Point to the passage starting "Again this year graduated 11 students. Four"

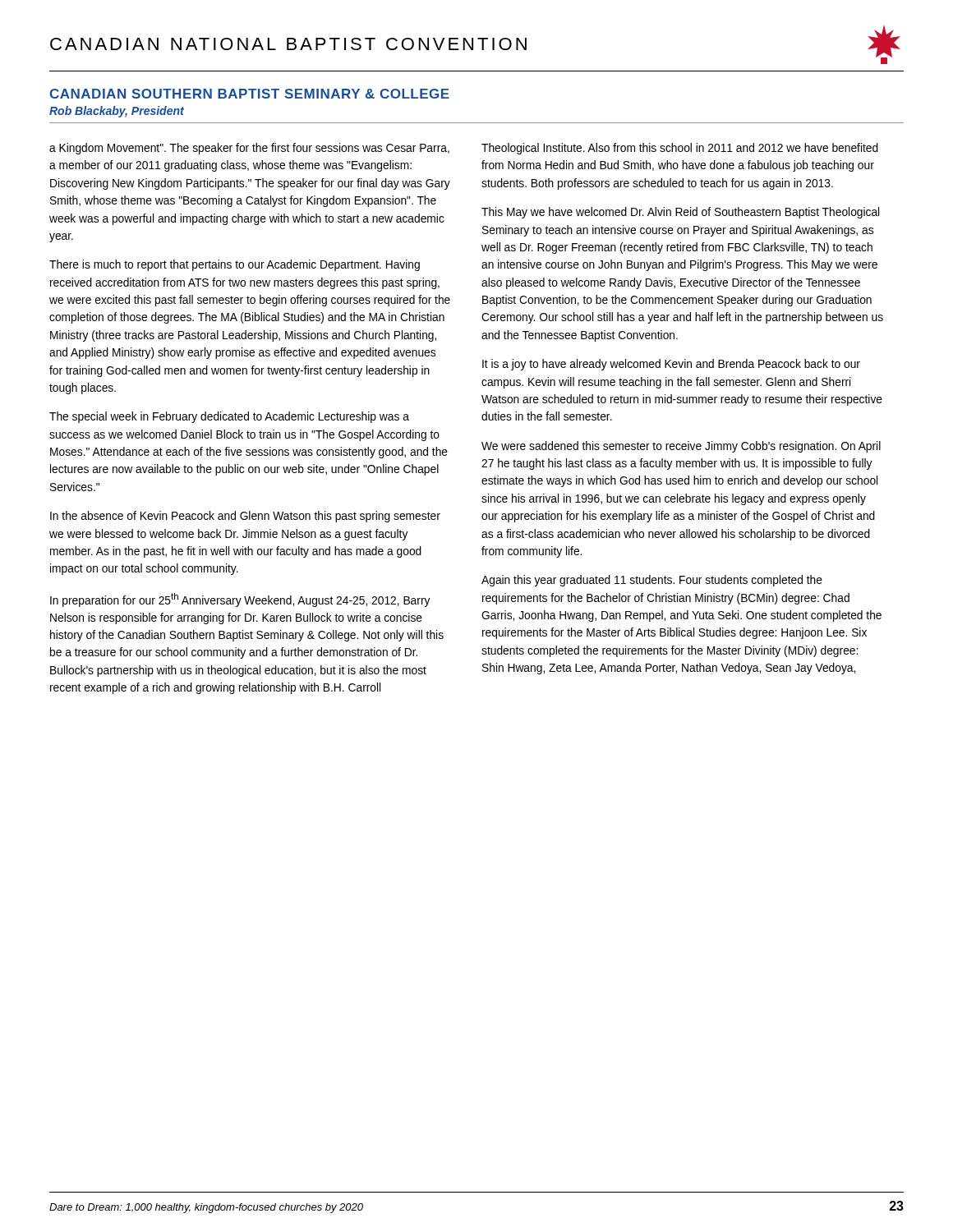click(x=682, y=624)
